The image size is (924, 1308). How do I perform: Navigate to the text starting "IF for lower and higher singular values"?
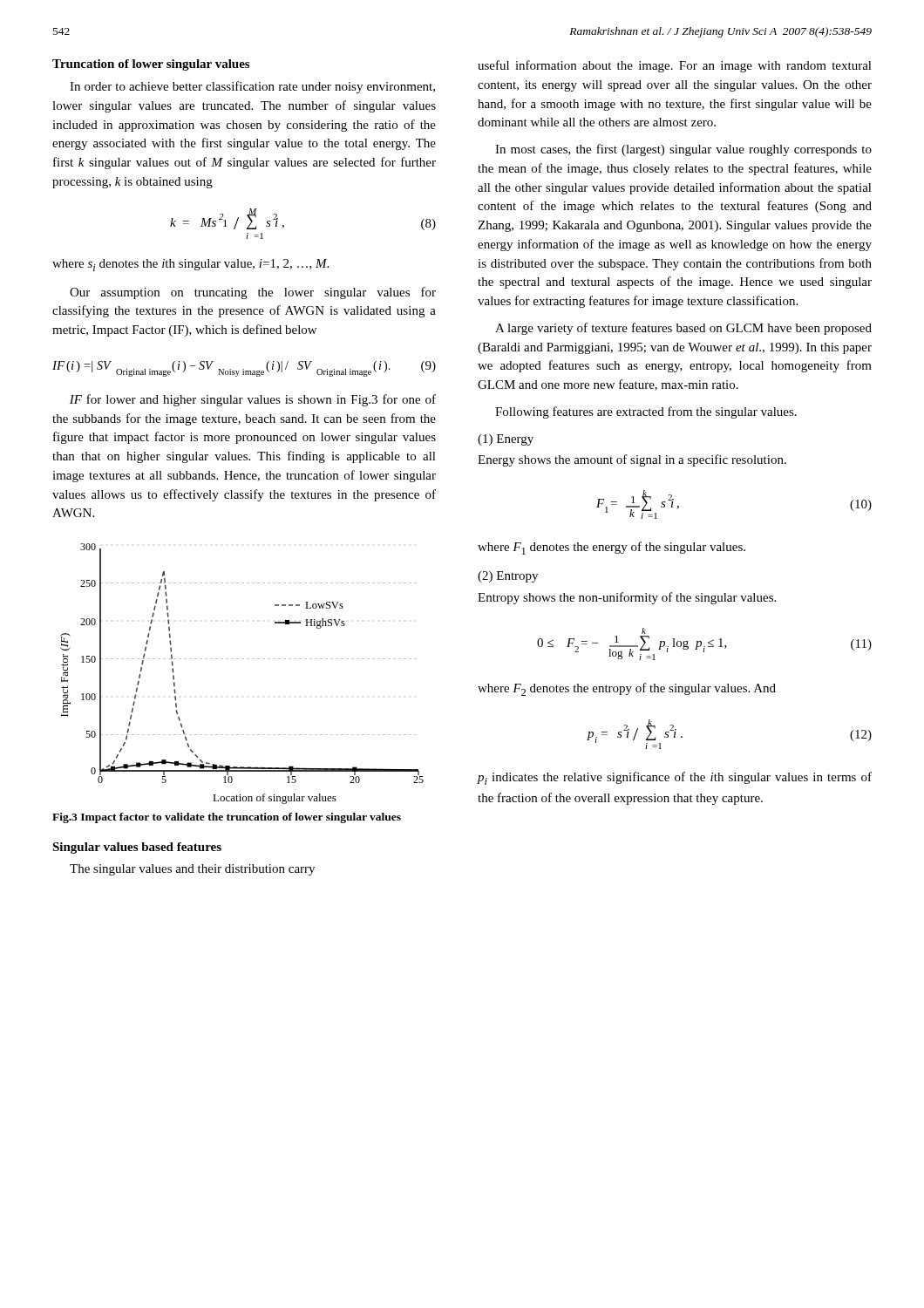click(244, 457)
